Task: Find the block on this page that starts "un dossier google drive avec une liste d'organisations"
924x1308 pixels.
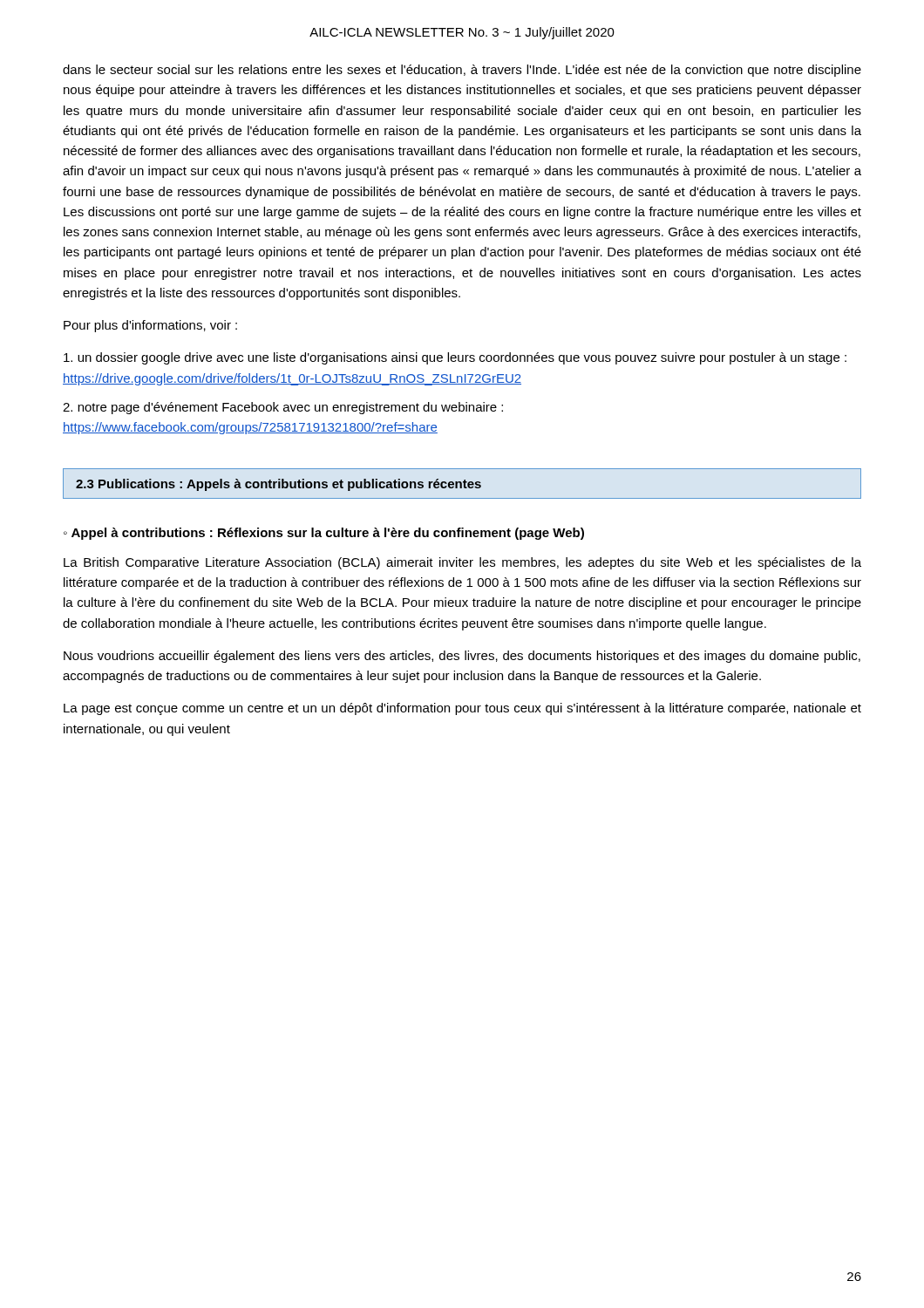Action: (x=455, y=367)
